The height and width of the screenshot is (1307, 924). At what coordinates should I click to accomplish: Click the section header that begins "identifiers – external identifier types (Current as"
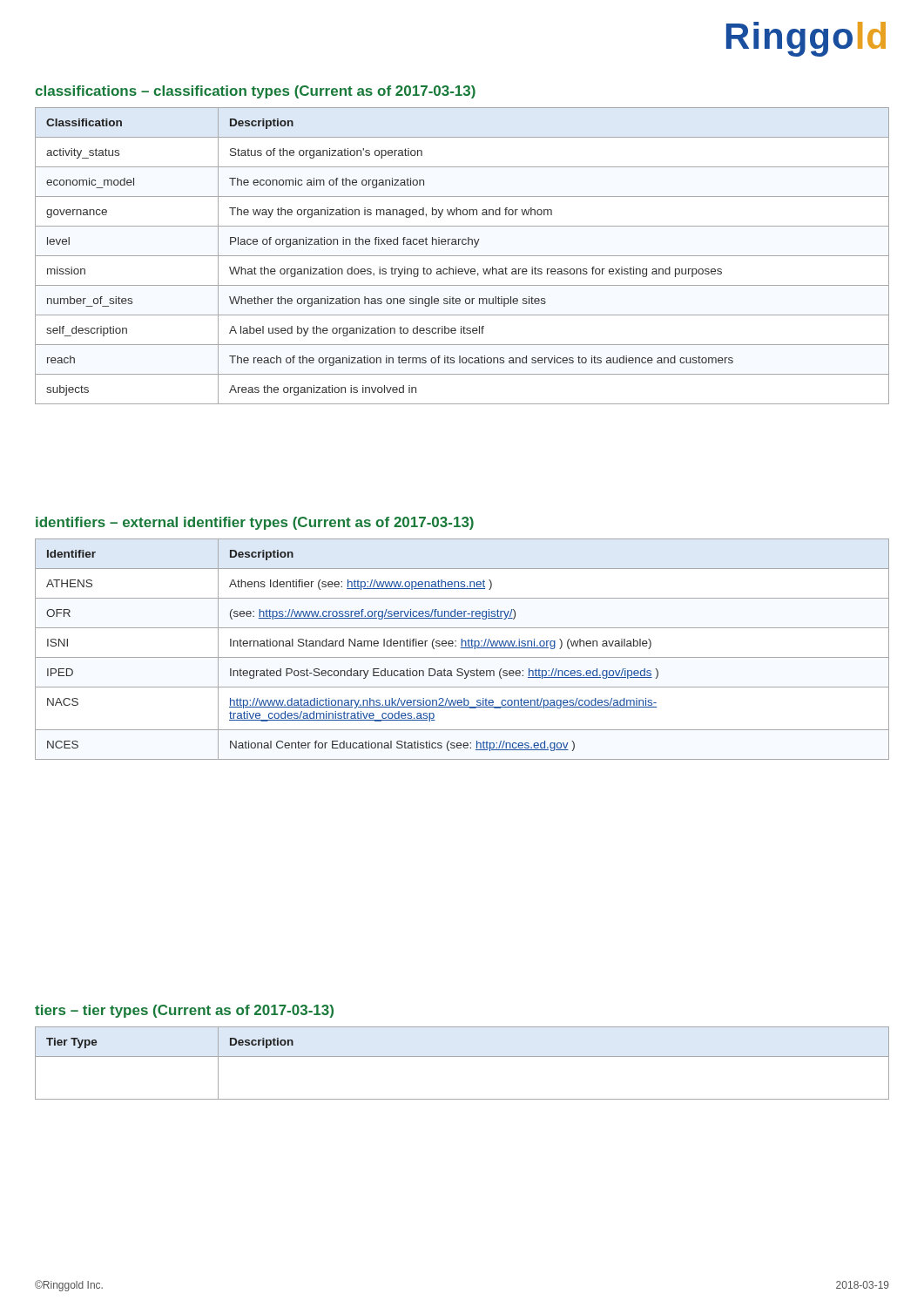pos(255,522)
